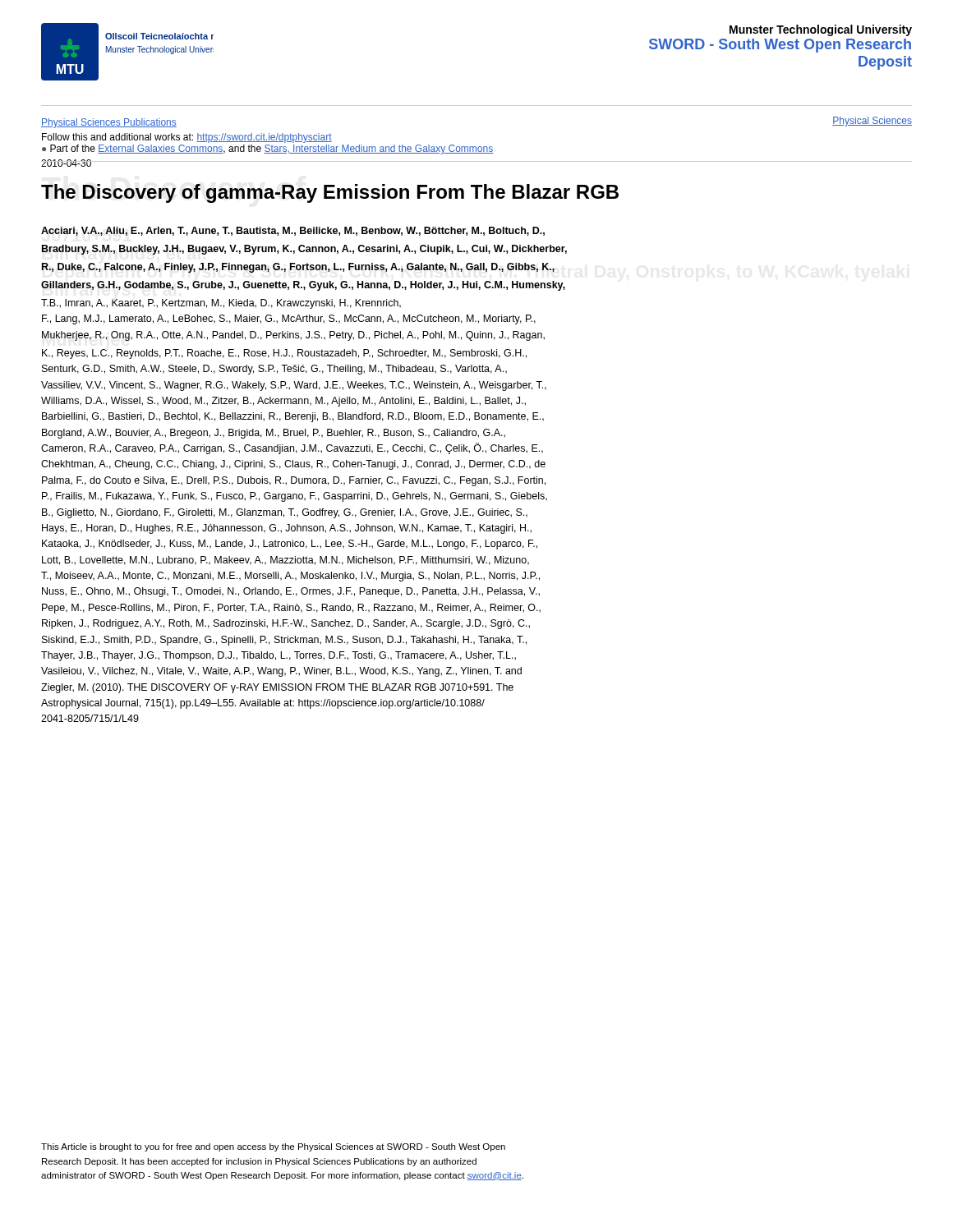Navigate to the region starting "This Article is brought to you for"
This screenshot has width=953, height=1232.
(283, 1161)
